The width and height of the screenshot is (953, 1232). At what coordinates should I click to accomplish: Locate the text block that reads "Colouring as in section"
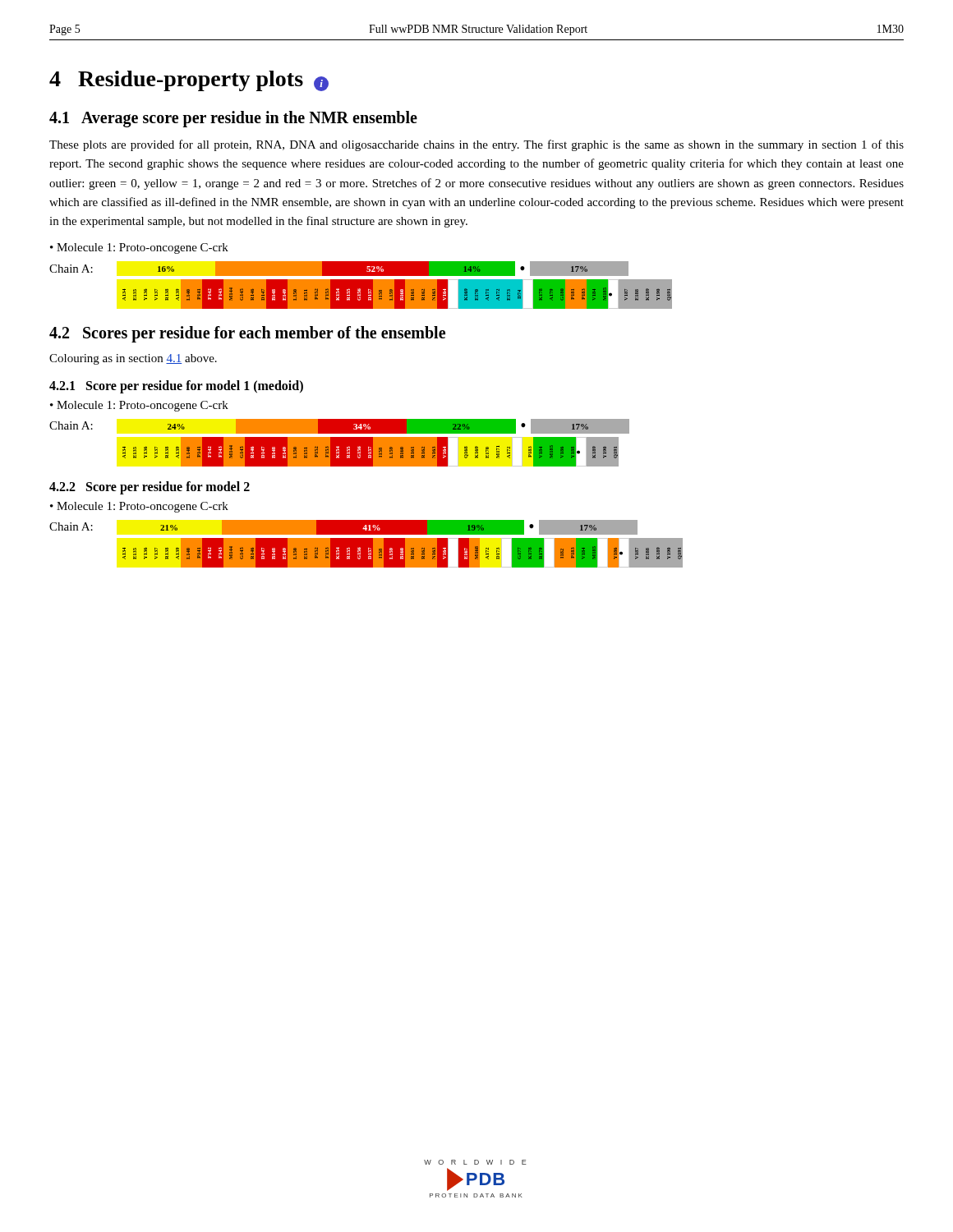(133, 358)
